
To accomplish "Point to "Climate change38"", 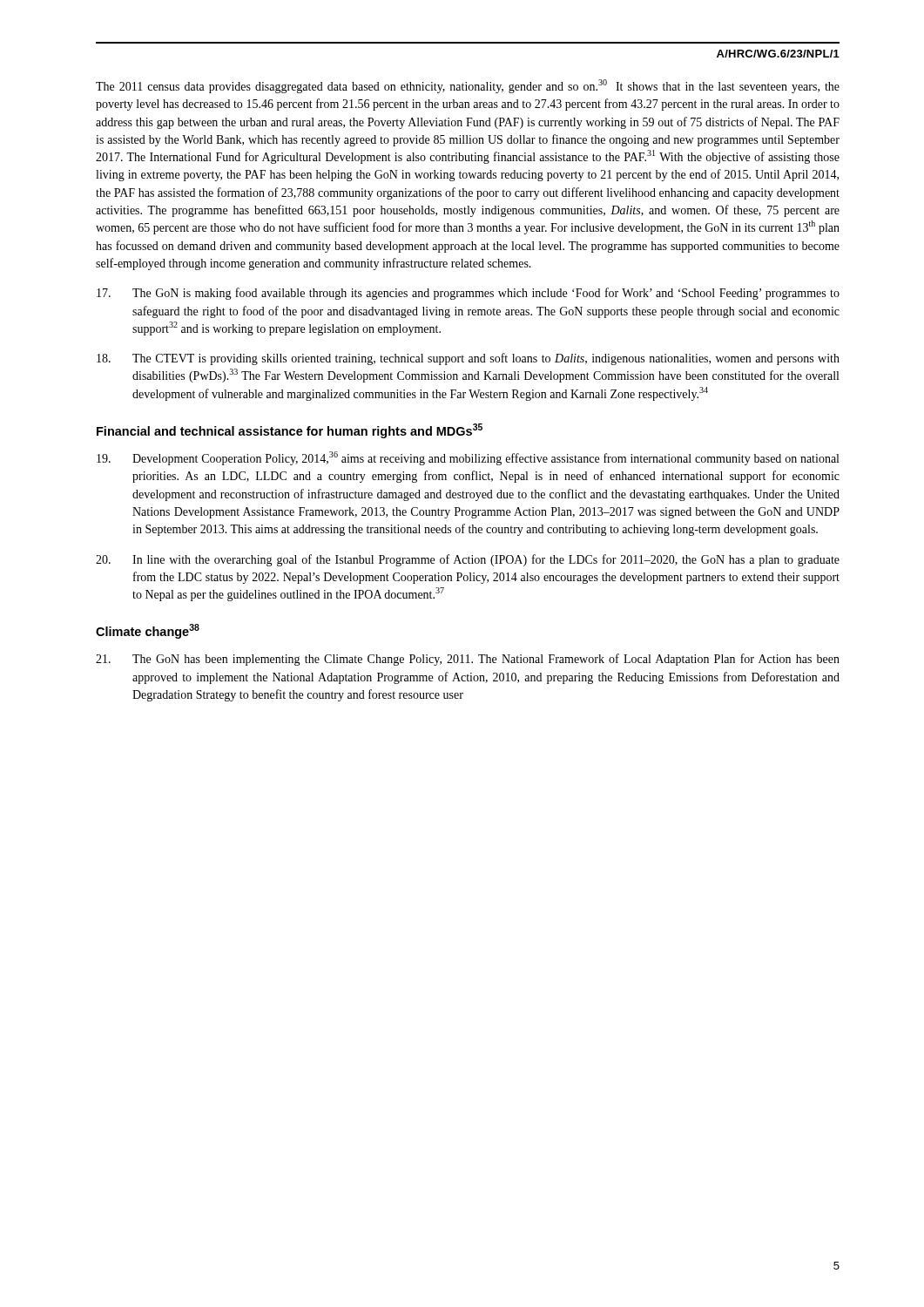I will point(148,632).
